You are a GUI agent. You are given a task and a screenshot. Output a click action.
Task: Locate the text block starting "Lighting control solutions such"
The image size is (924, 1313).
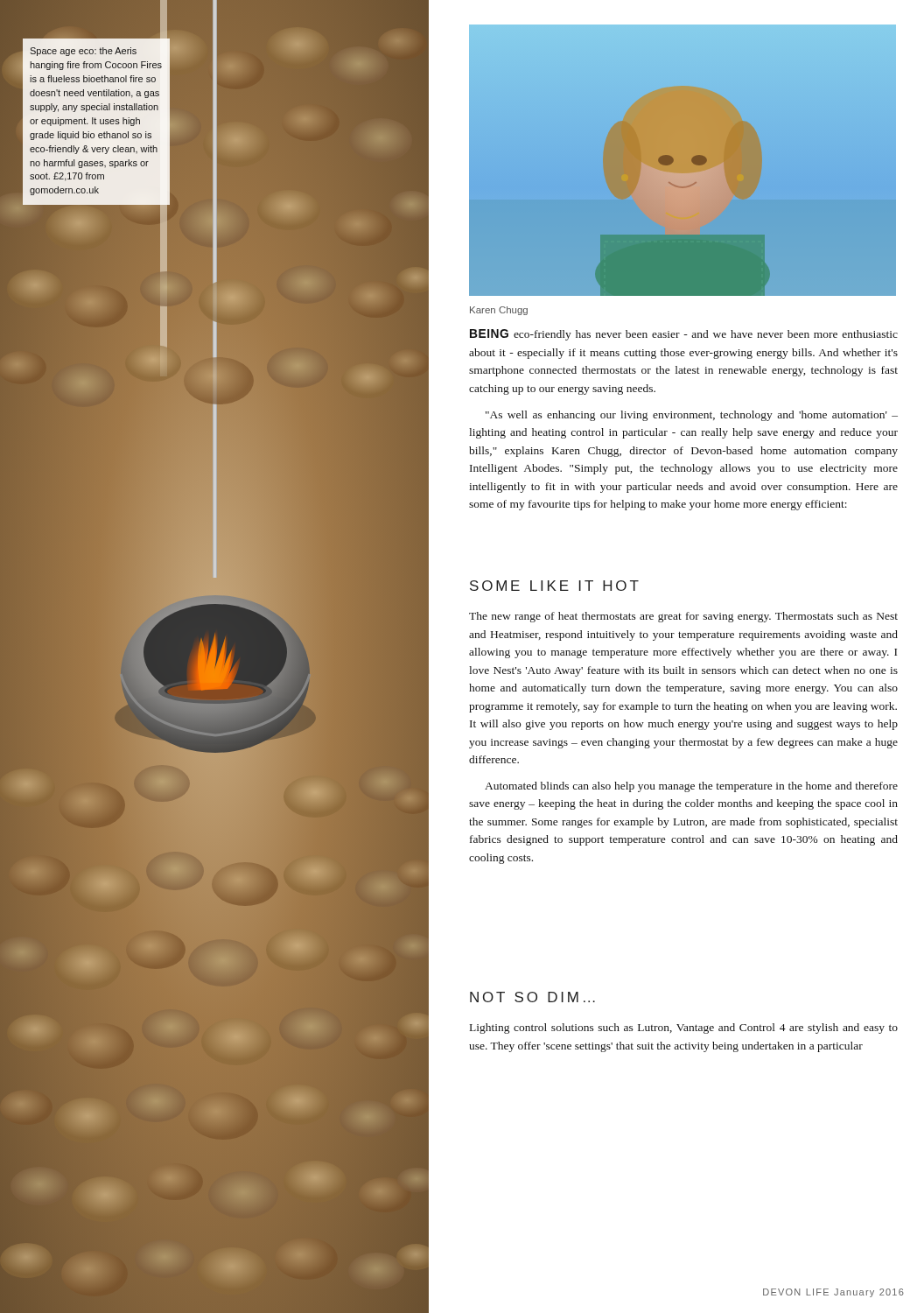(x=683, y=1037)
